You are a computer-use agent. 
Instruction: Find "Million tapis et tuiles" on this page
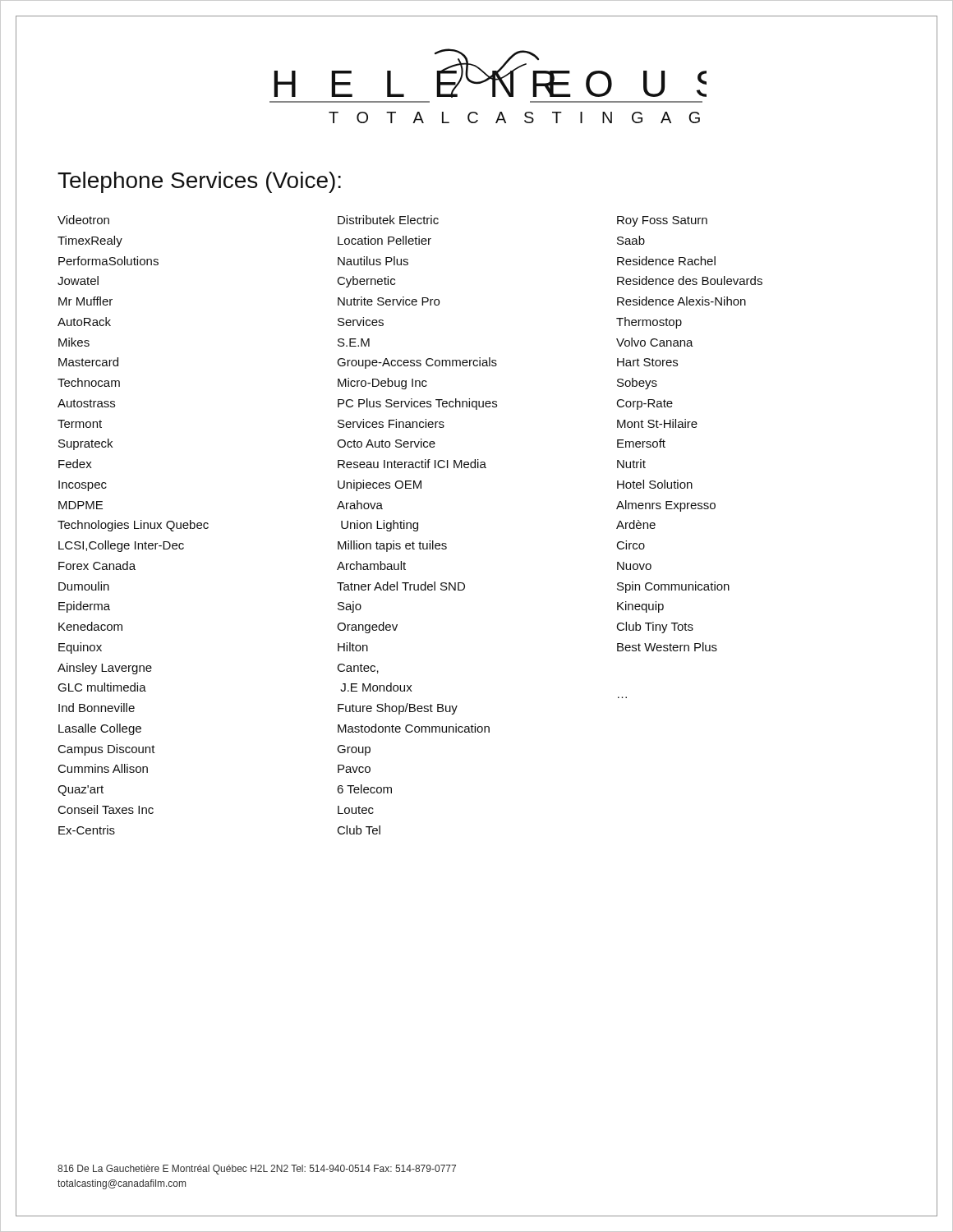(392, 545)
